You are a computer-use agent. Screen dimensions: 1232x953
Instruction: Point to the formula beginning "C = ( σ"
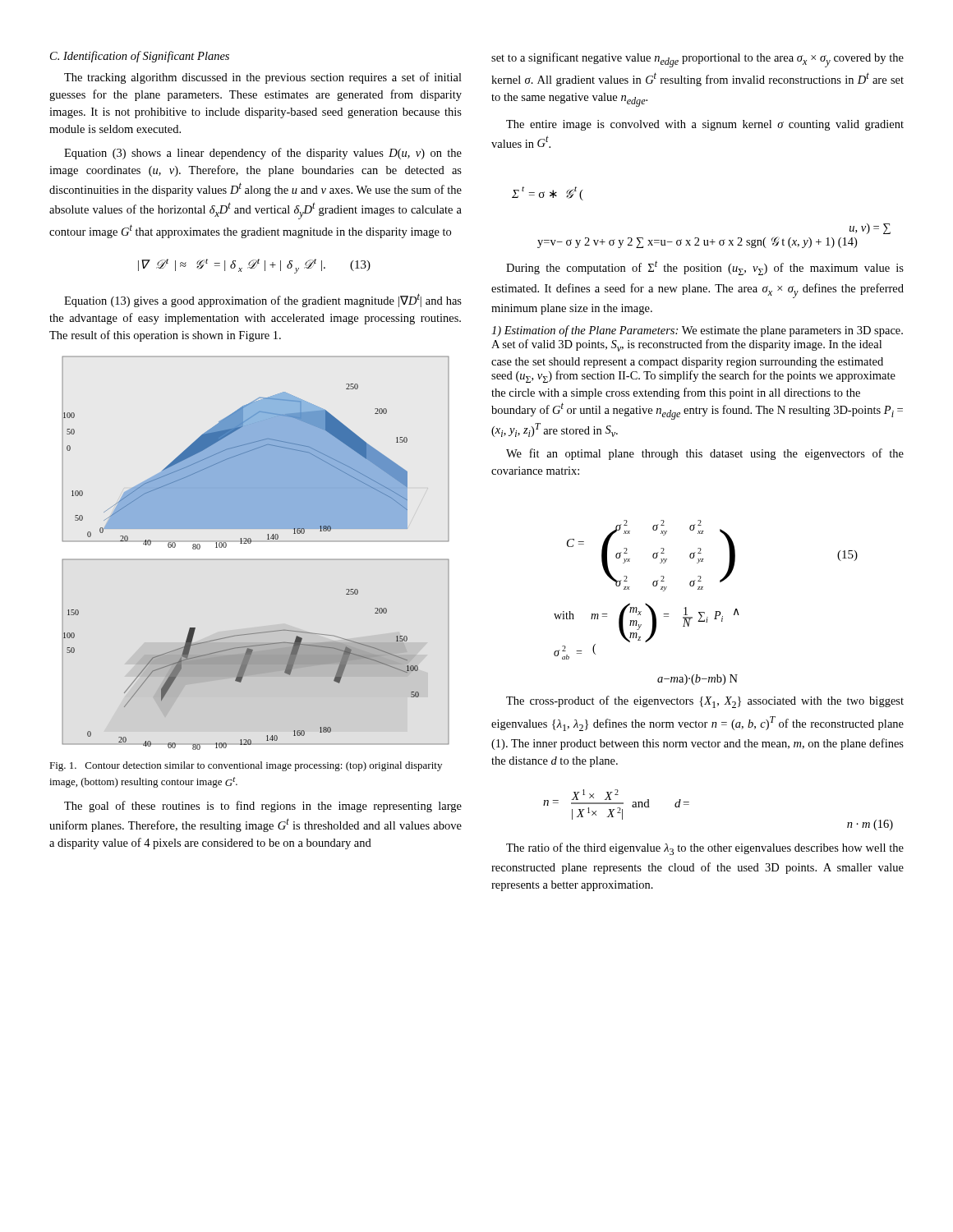tap(698, 587)
